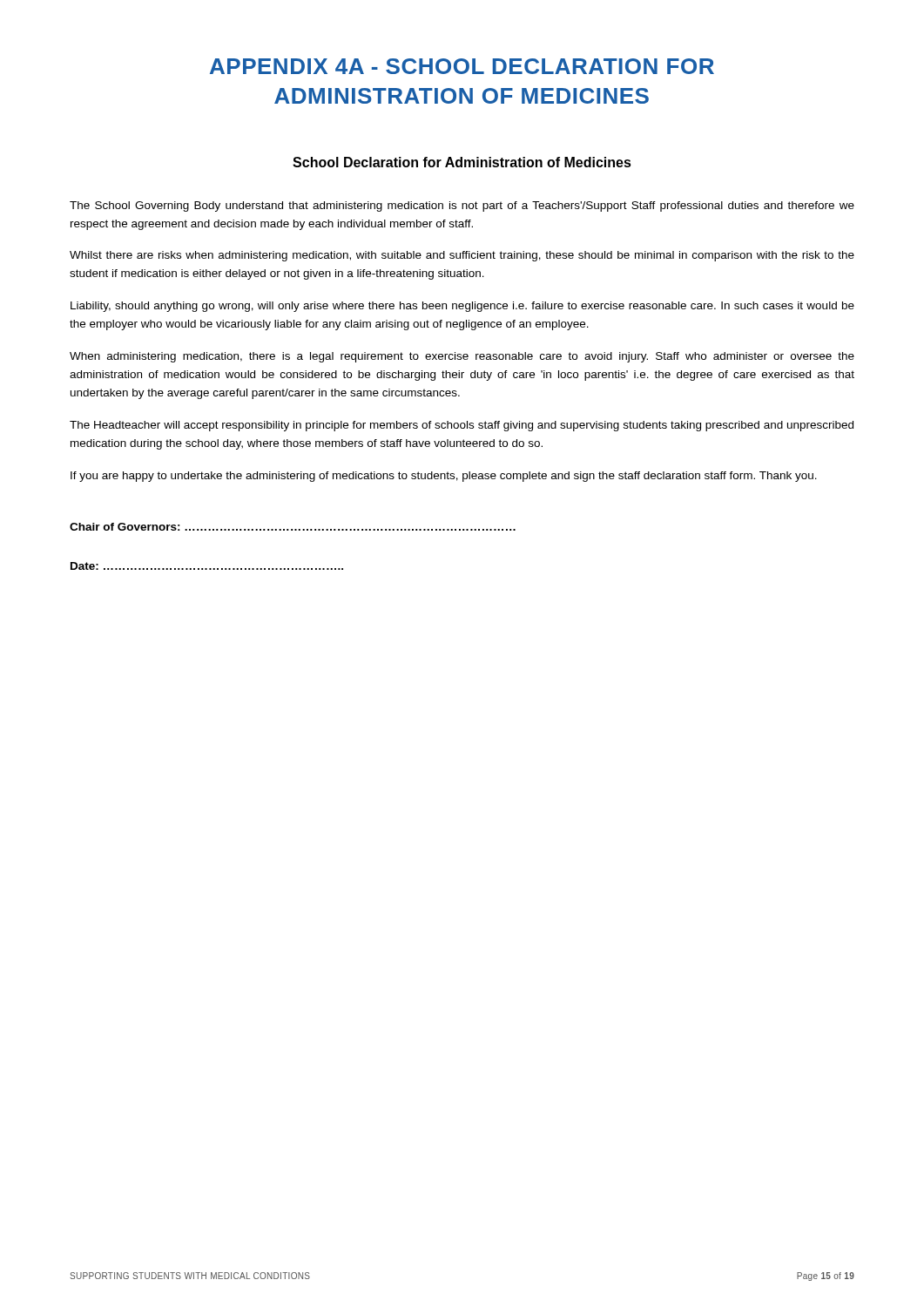Image resolution: width=924 pixels, height=1307 pixels.
Task: Find the title that says "APPENDIX 4A - SCHOOL DECLARATION FORADMINISTRATION"
Action: (462, 82)
